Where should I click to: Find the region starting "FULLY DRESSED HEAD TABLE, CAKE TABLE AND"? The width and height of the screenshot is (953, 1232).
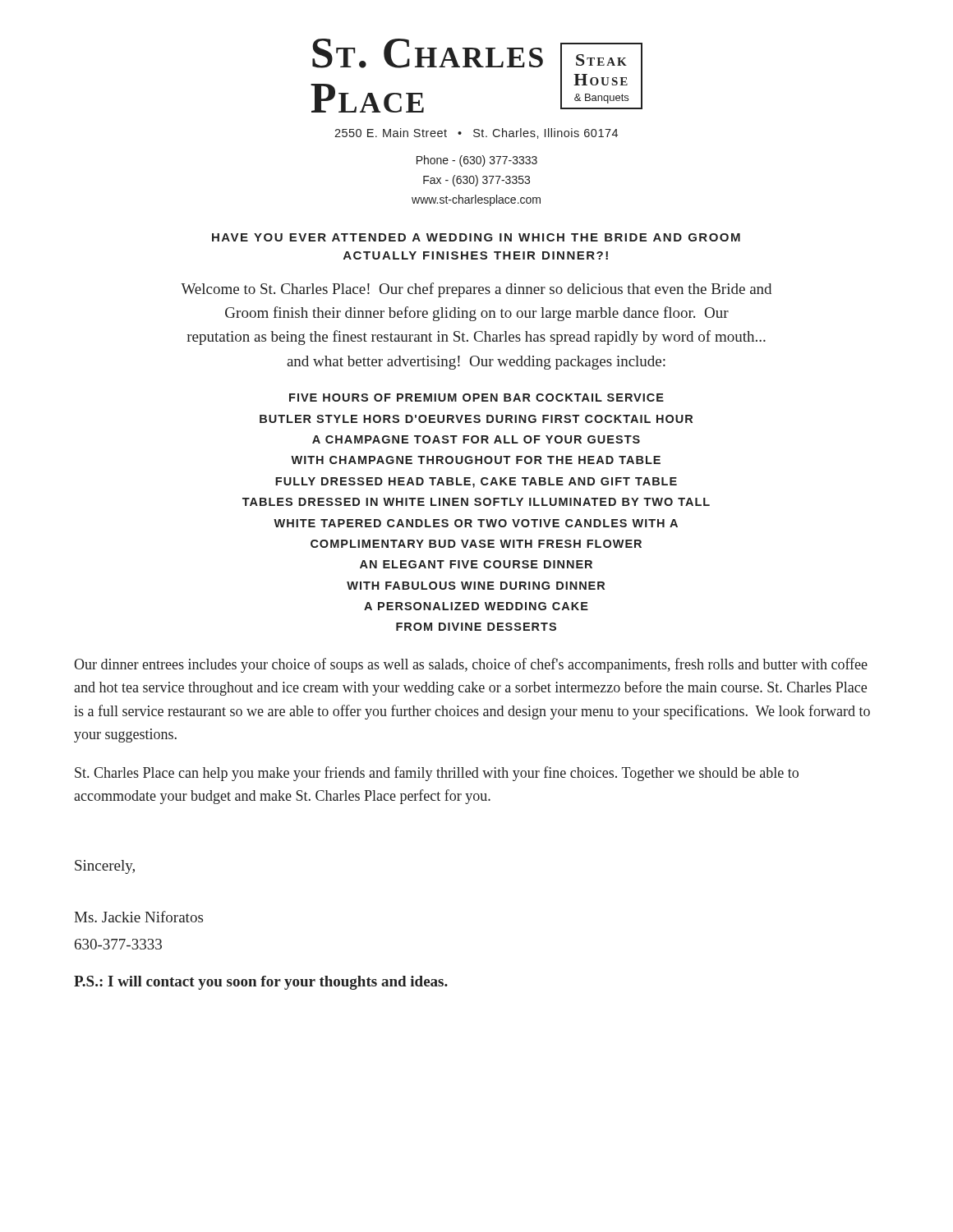pos(476,481)
